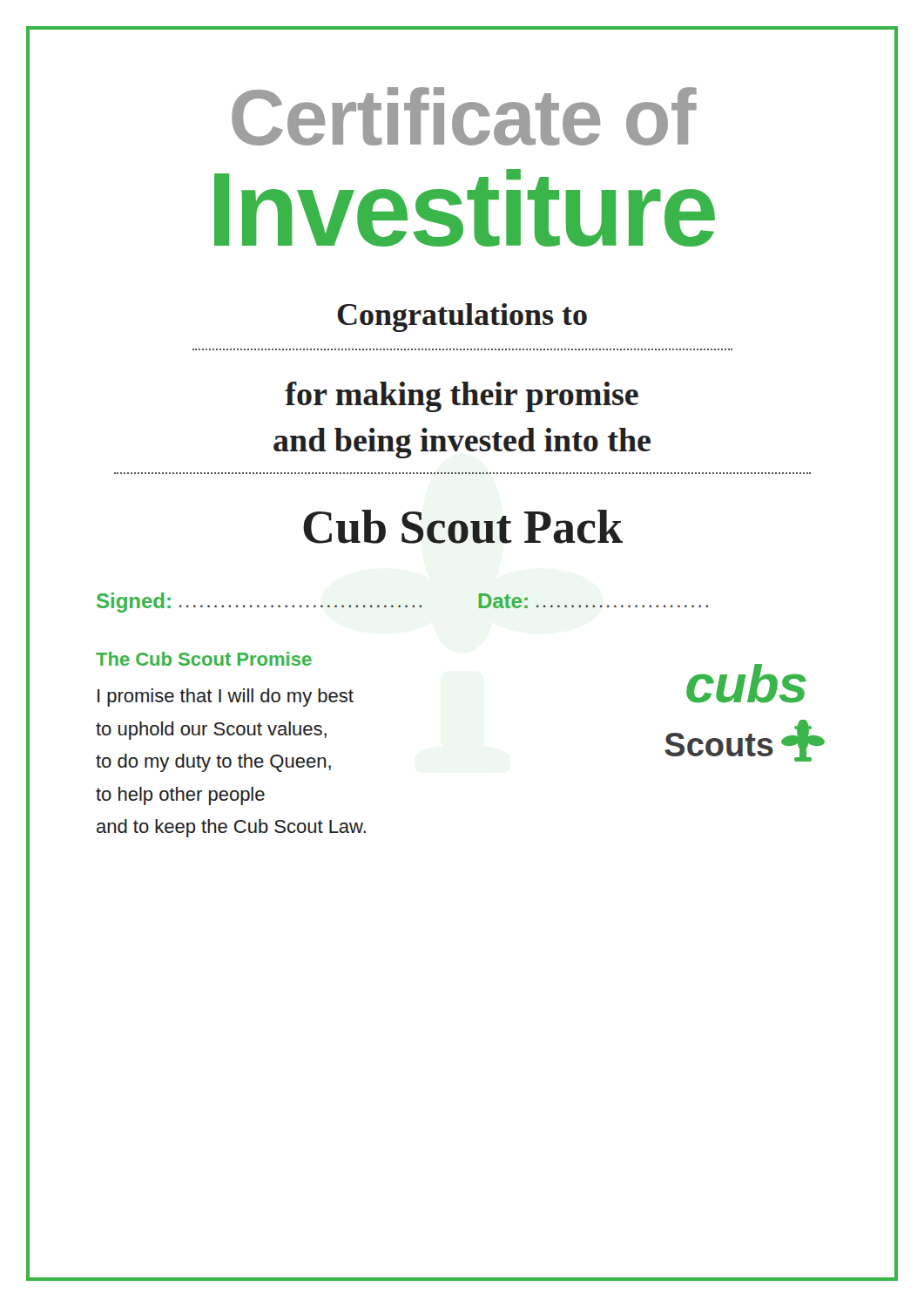The width and height of the screenshot is (924, 1307).
Task: Point to the block beginning "for making their promiseand being"
Action: [462, 418]
